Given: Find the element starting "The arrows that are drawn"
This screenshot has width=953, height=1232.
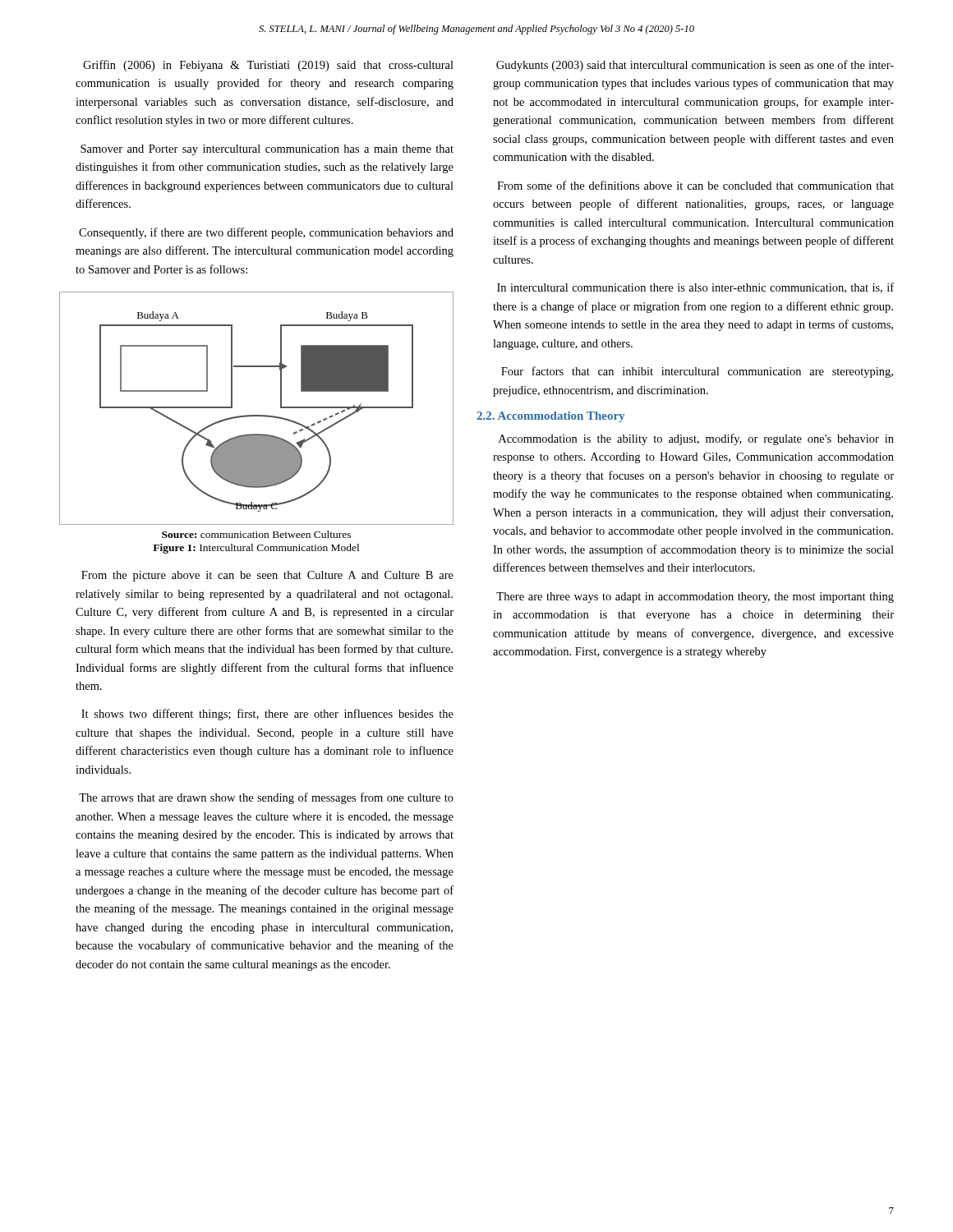Looking at the screenshot, I should [x=265, y=881].
